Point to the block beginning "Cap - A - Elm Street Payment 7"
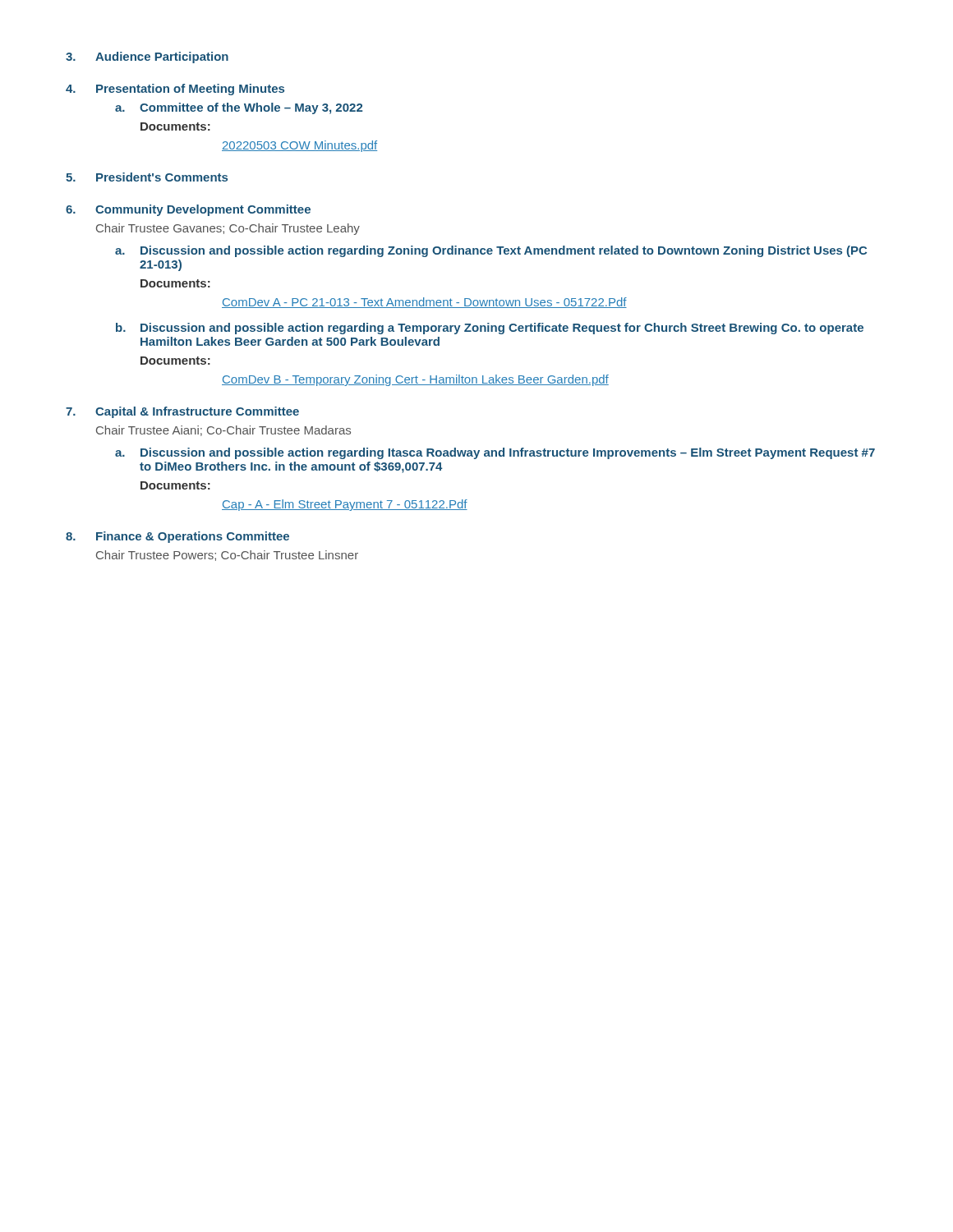 coord(344,504)
